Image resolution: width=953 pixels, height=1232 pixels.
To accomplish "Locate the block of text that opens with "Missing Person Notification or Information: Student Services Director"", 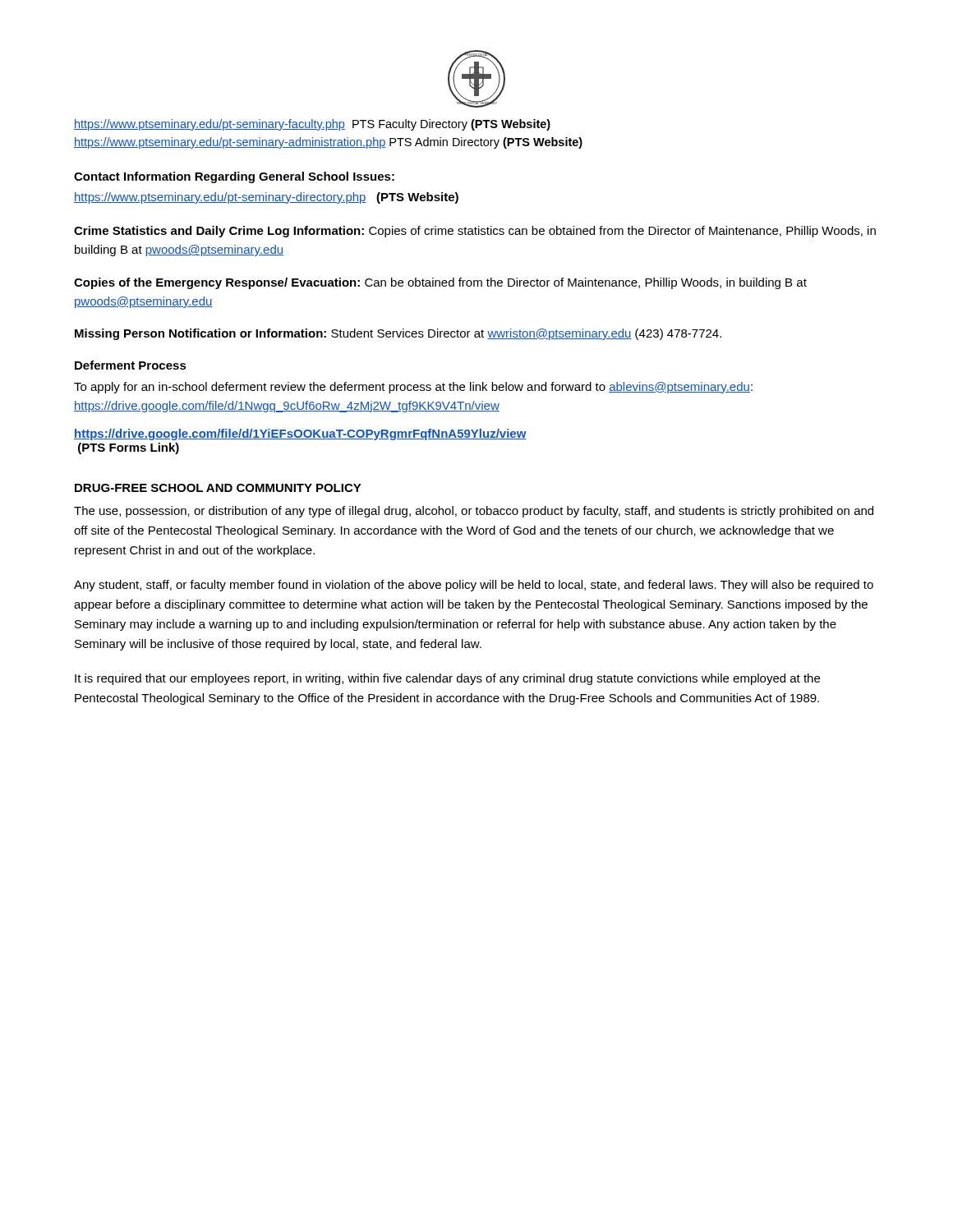I will click(398, 333).
